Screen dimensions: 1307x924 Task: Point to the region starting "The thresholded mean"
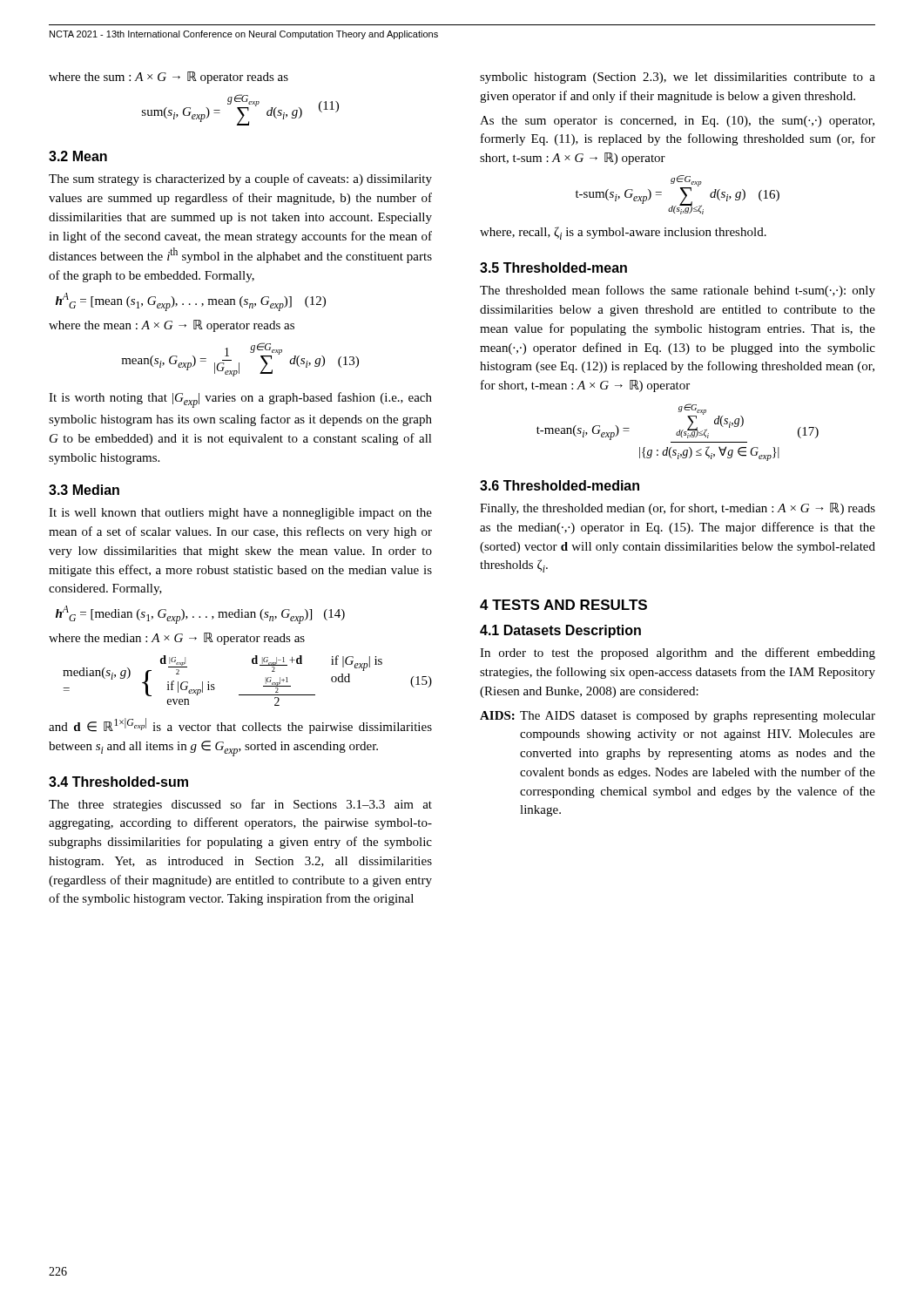[x=678, y=338]
